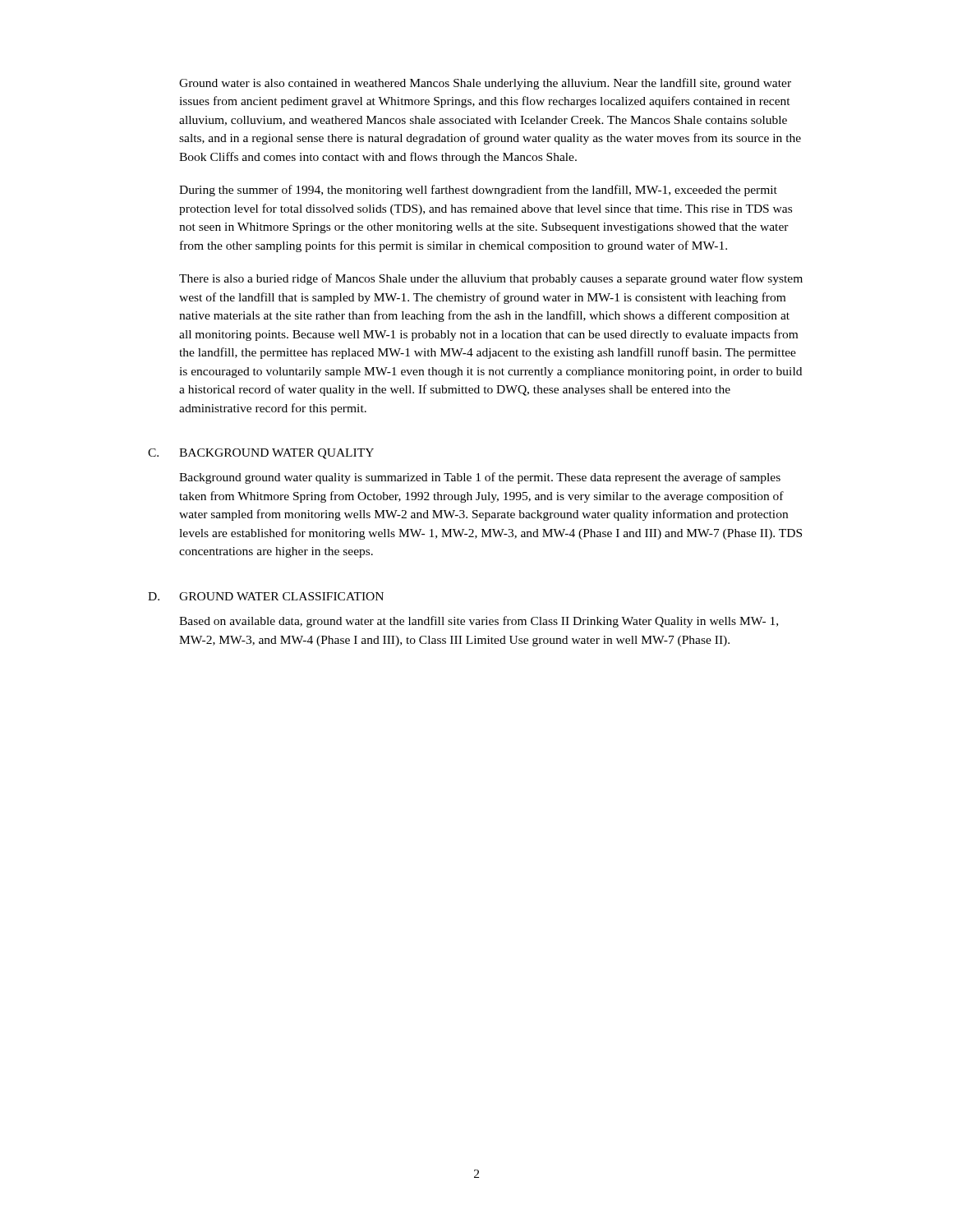
Task: Locate the section header containing "D. GROUND WATER CLASSIFICATION"
Action: click(266, 596)
